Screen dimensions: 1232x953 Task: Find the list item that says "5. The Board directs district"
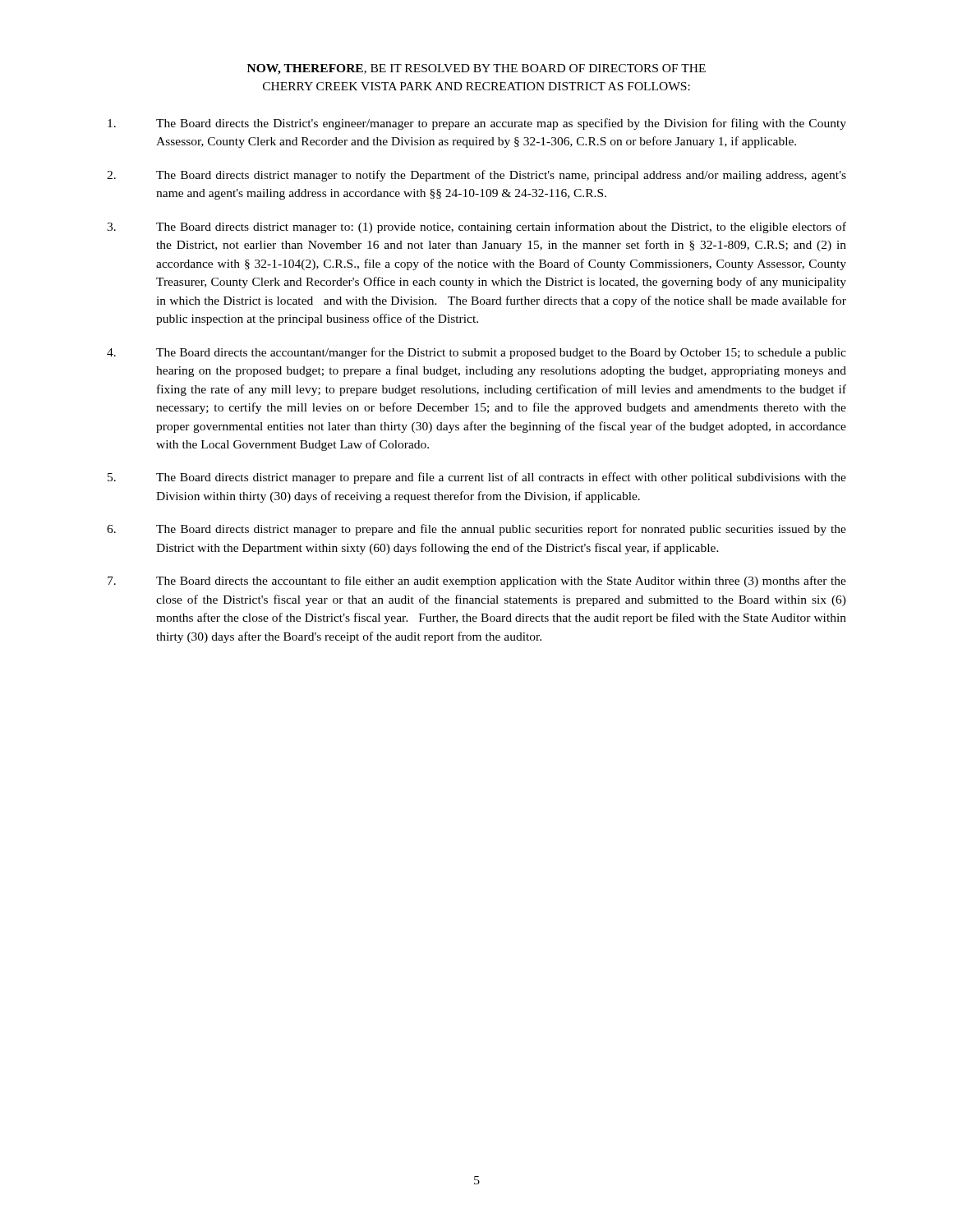coord(476,487)
